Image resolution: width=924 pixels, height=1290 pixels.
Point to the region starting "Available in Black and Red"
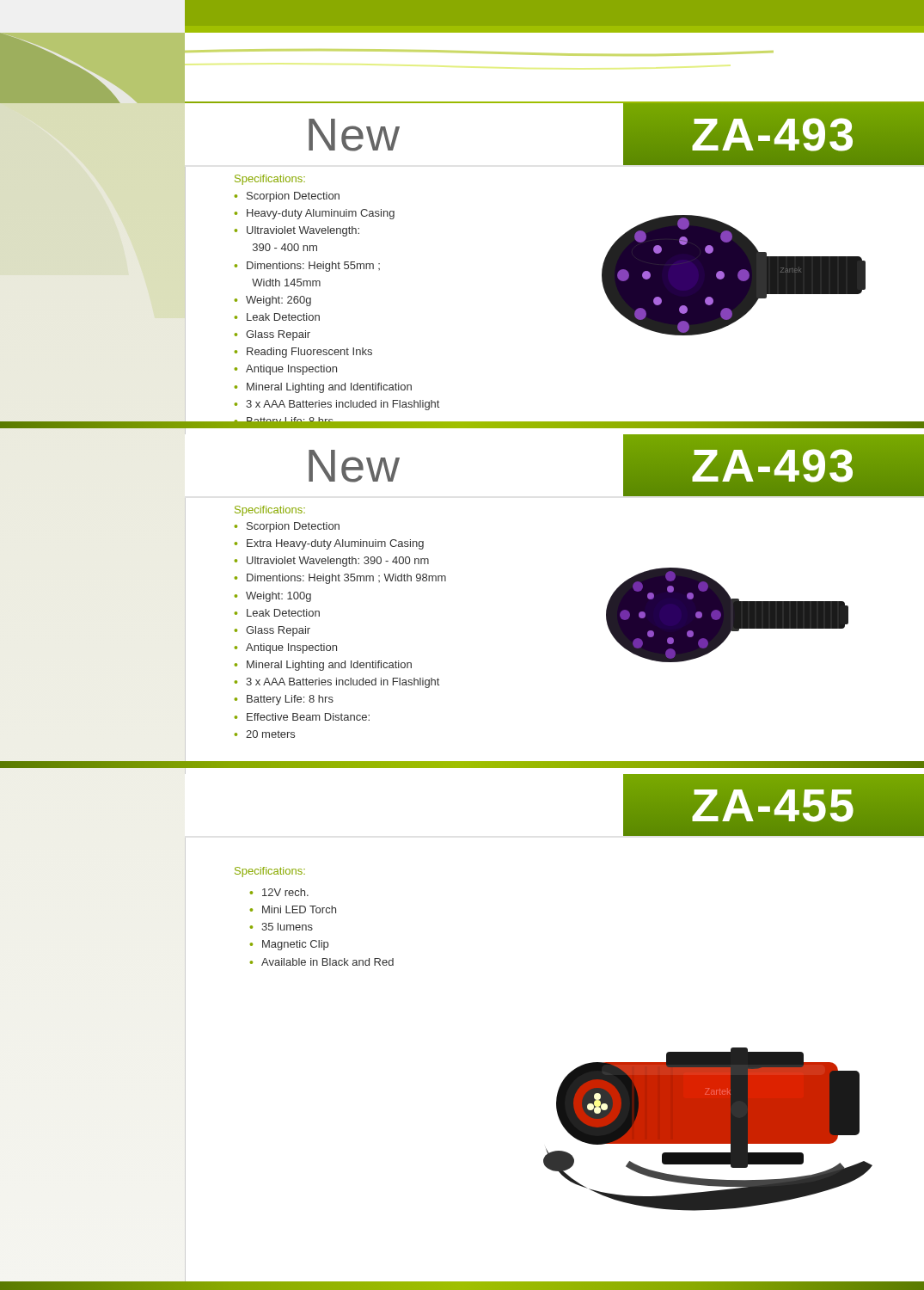coord(328,962)
